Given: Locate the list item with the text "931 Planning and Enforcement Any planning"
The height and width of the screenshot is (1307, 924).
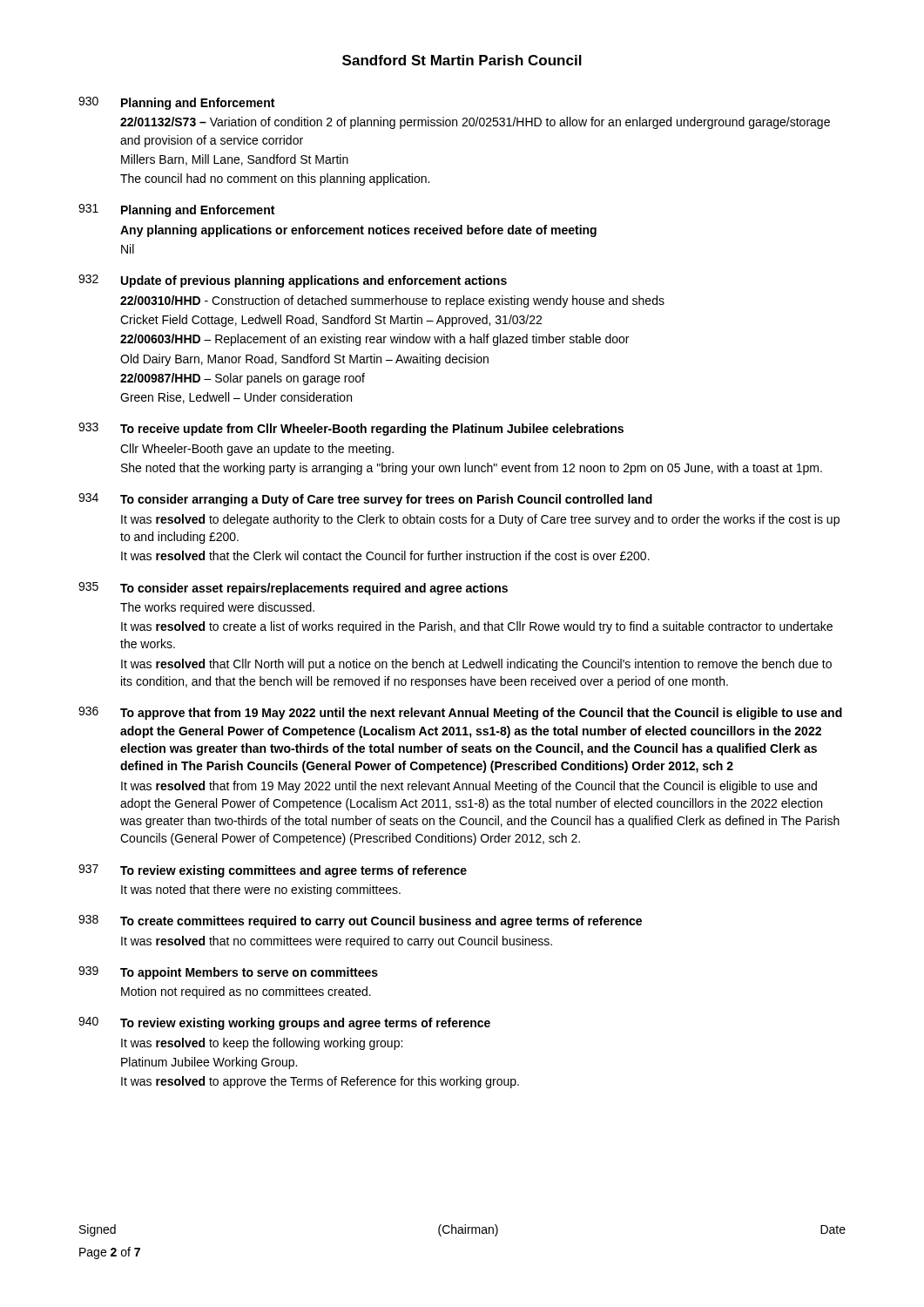Looking at the screenshot, I should [x=462, y=231].
